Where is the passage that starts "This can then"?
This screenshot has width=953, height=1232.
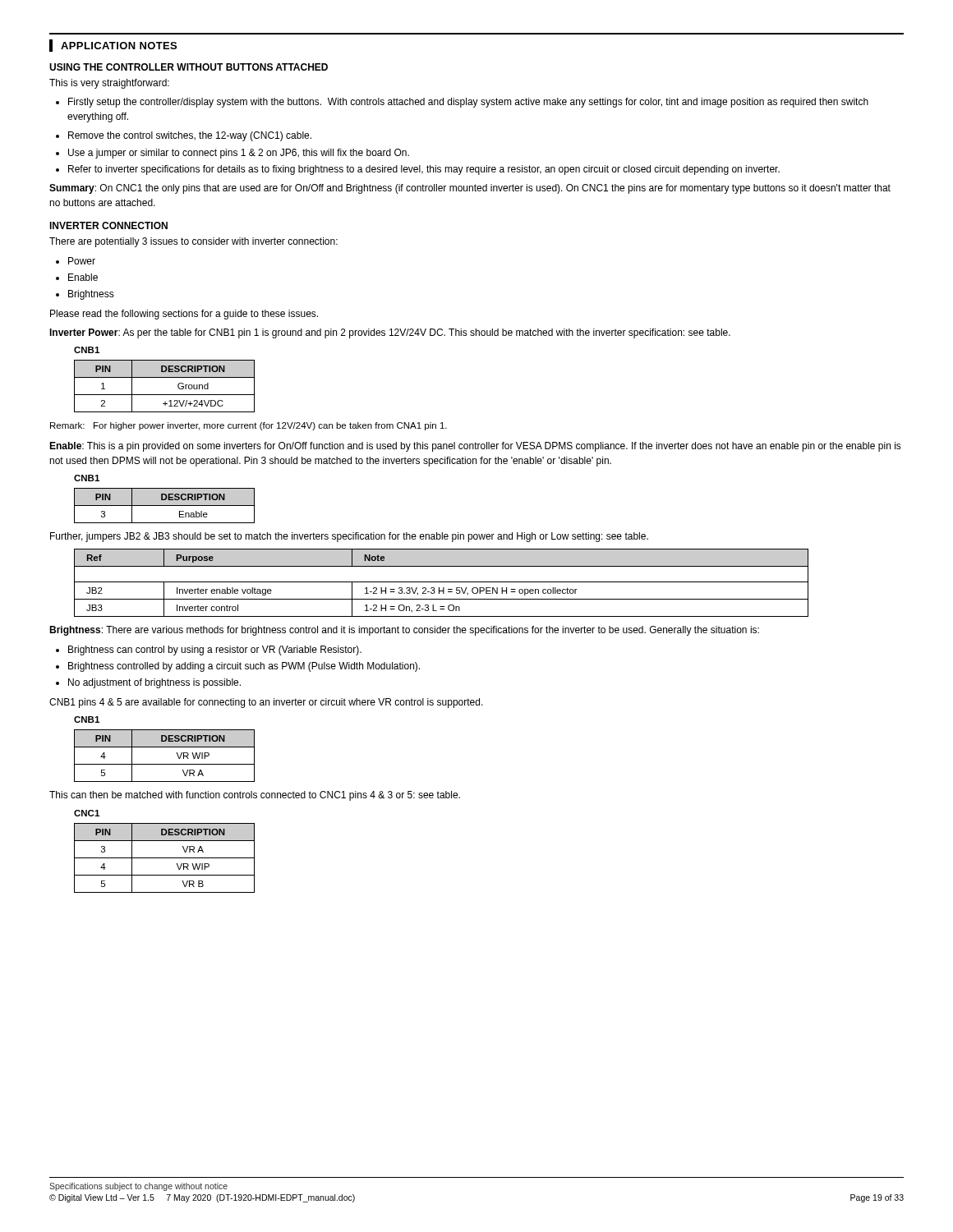255,796
